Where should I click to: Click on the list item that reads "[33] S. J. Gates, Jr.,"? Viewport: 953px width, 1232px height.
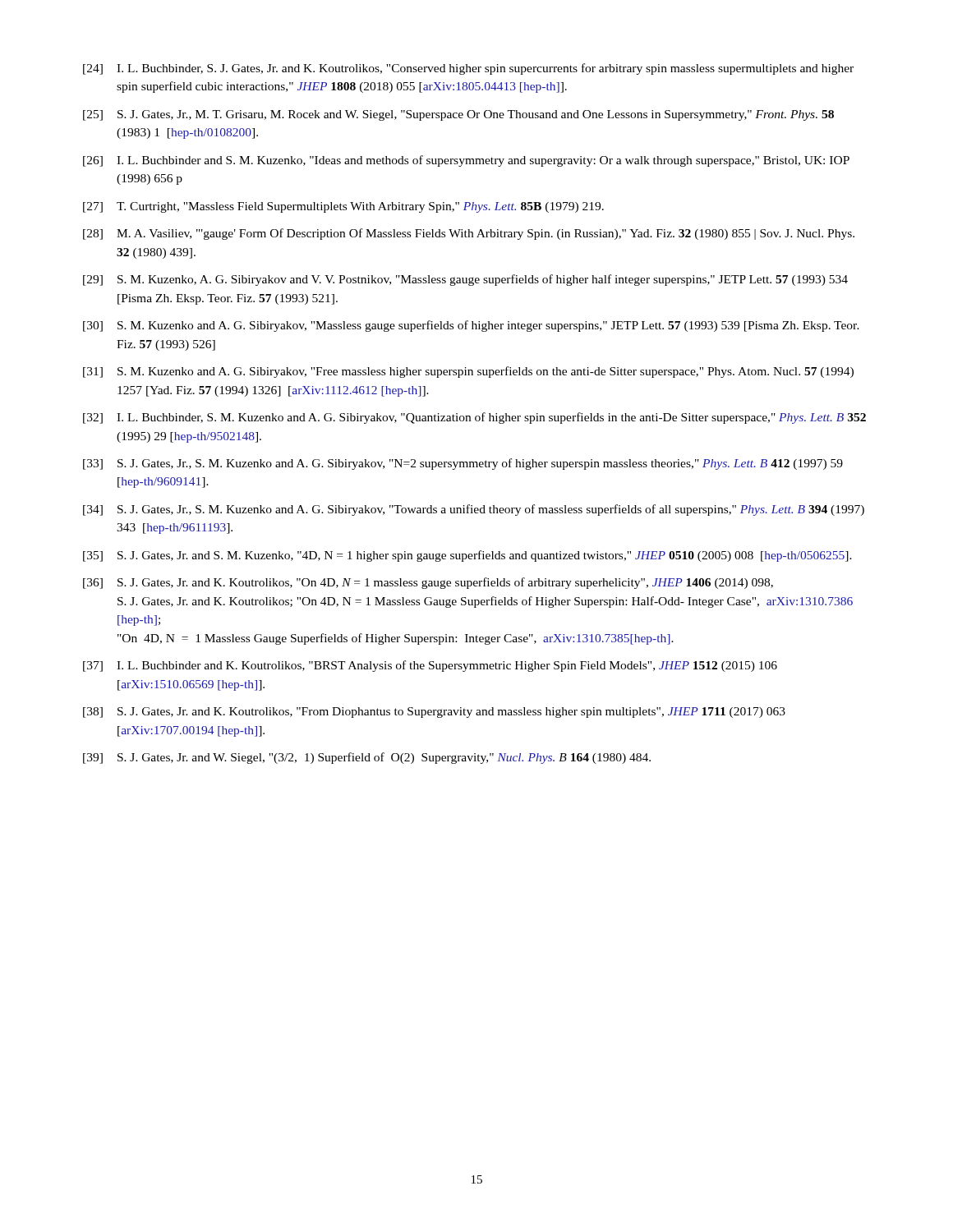pos(476,473)
